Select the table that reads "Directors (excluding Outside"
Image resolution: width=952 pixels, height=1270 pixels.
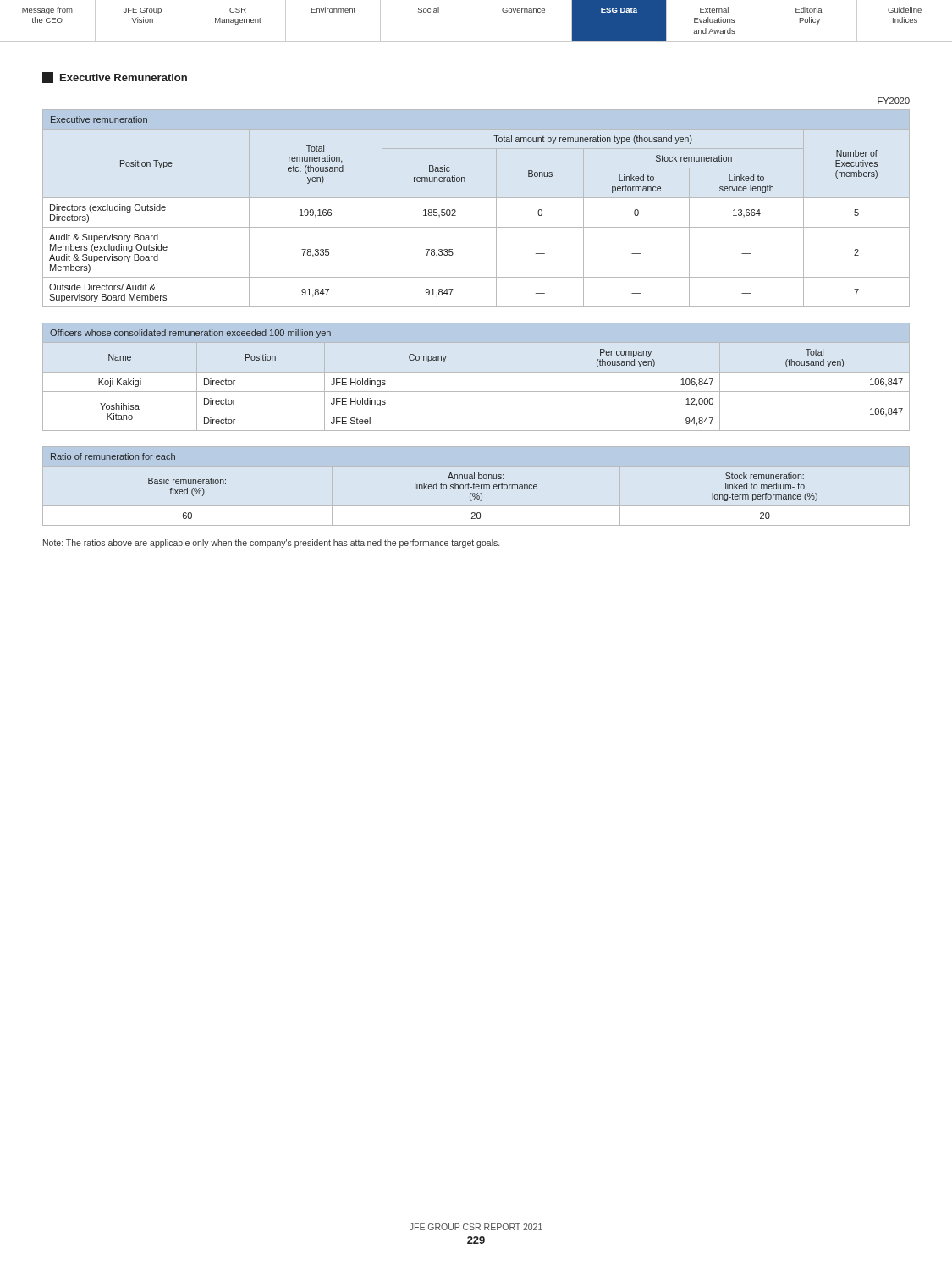point(476,208)
